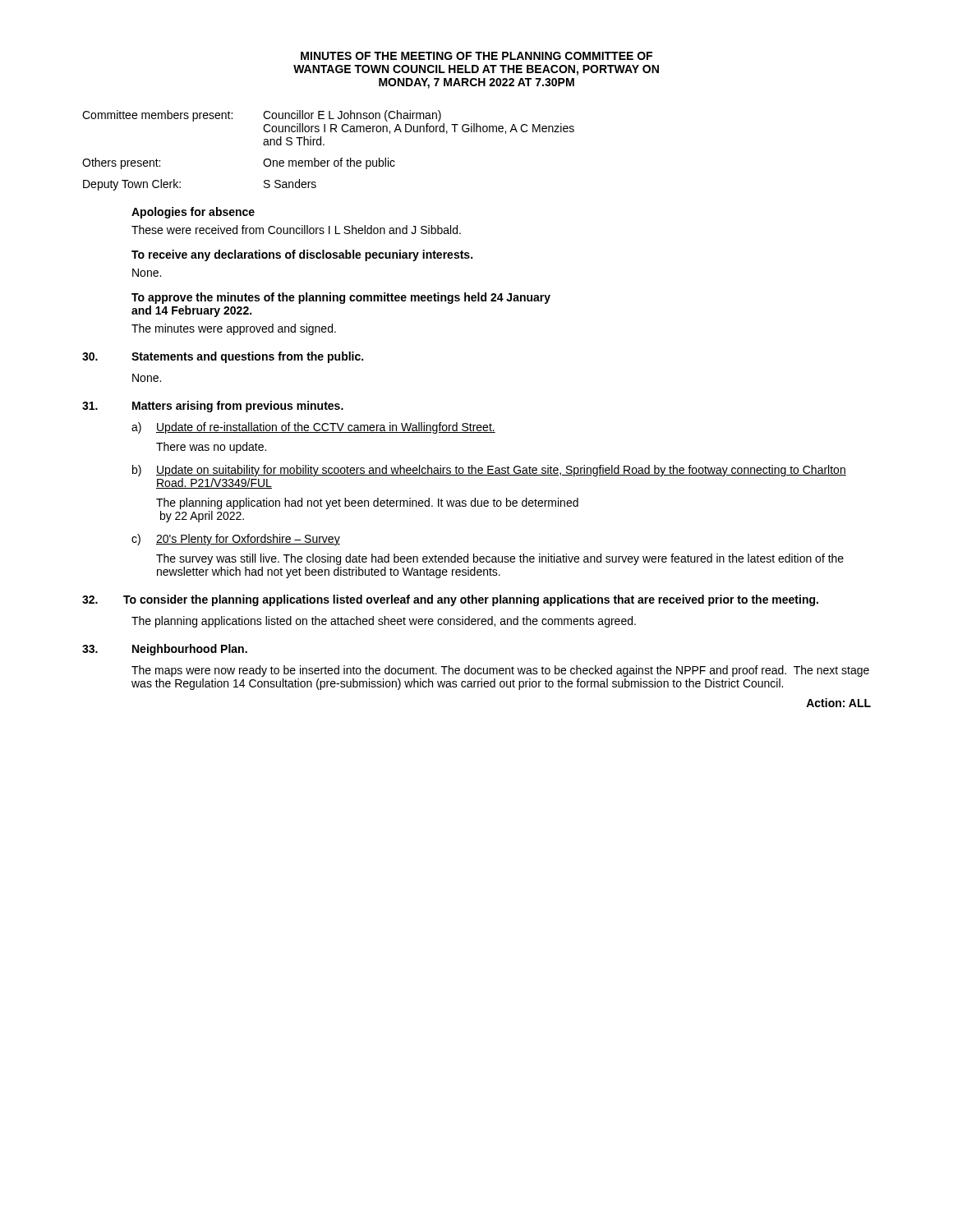Point to the passage starting "These were received from Councillors"
This screenshot has width=953, height=1232.
(296, 230)
